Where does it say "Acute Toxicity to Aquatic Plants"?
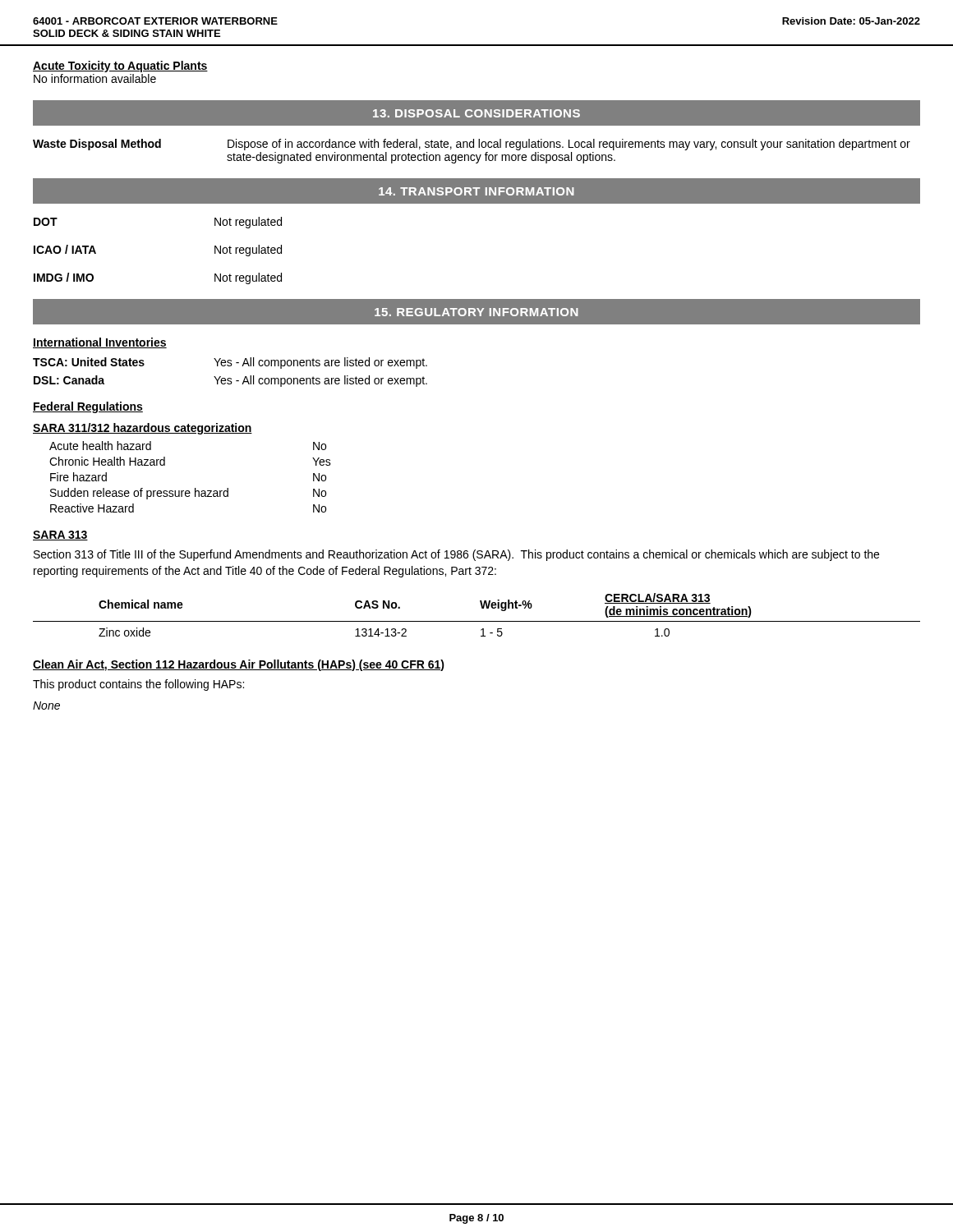Viewport: 953px width, 1232px height. (x=120, y=66)
